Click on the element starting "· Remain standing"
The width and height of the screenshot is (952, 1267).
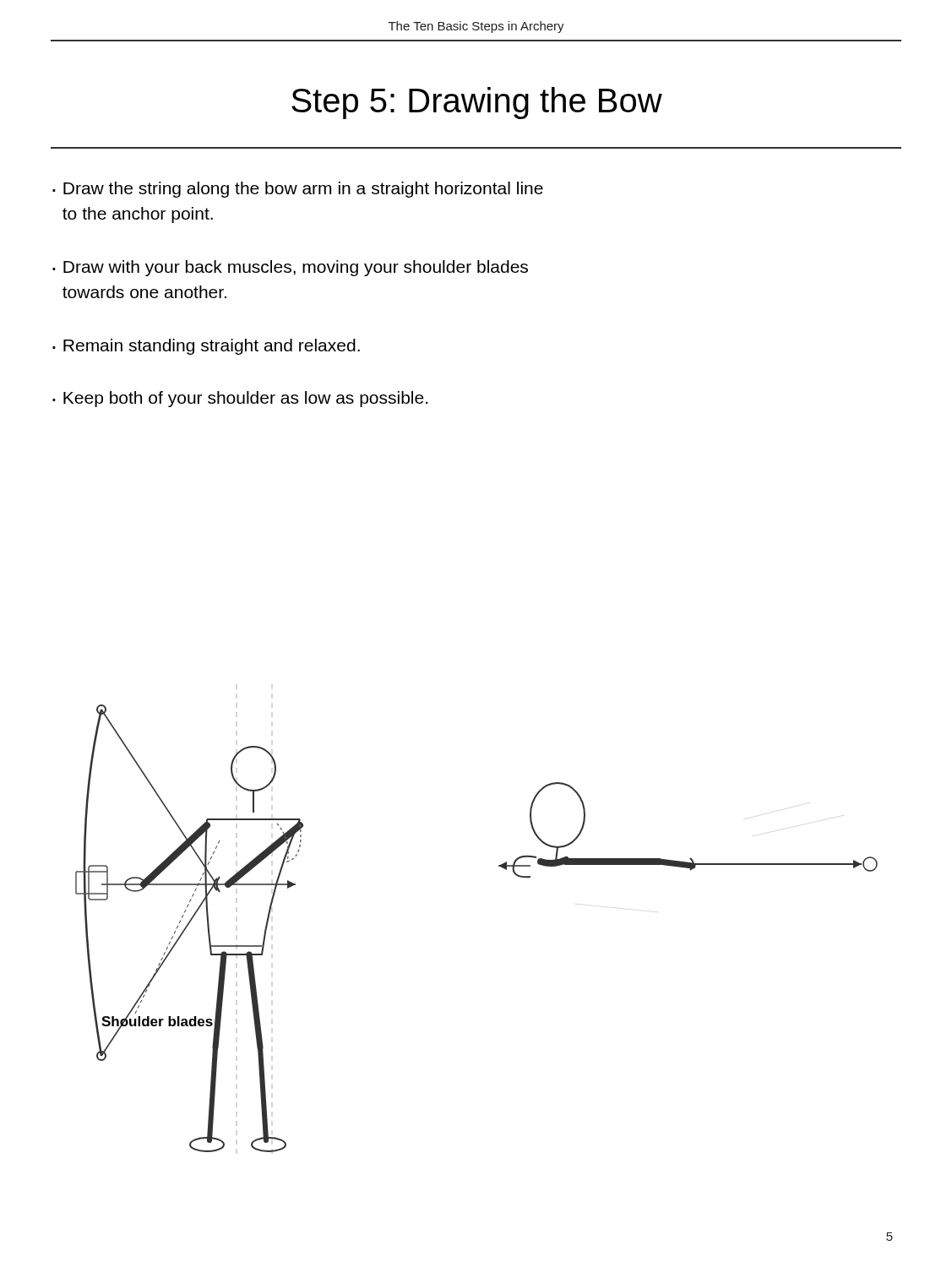(x=206, y=345)
